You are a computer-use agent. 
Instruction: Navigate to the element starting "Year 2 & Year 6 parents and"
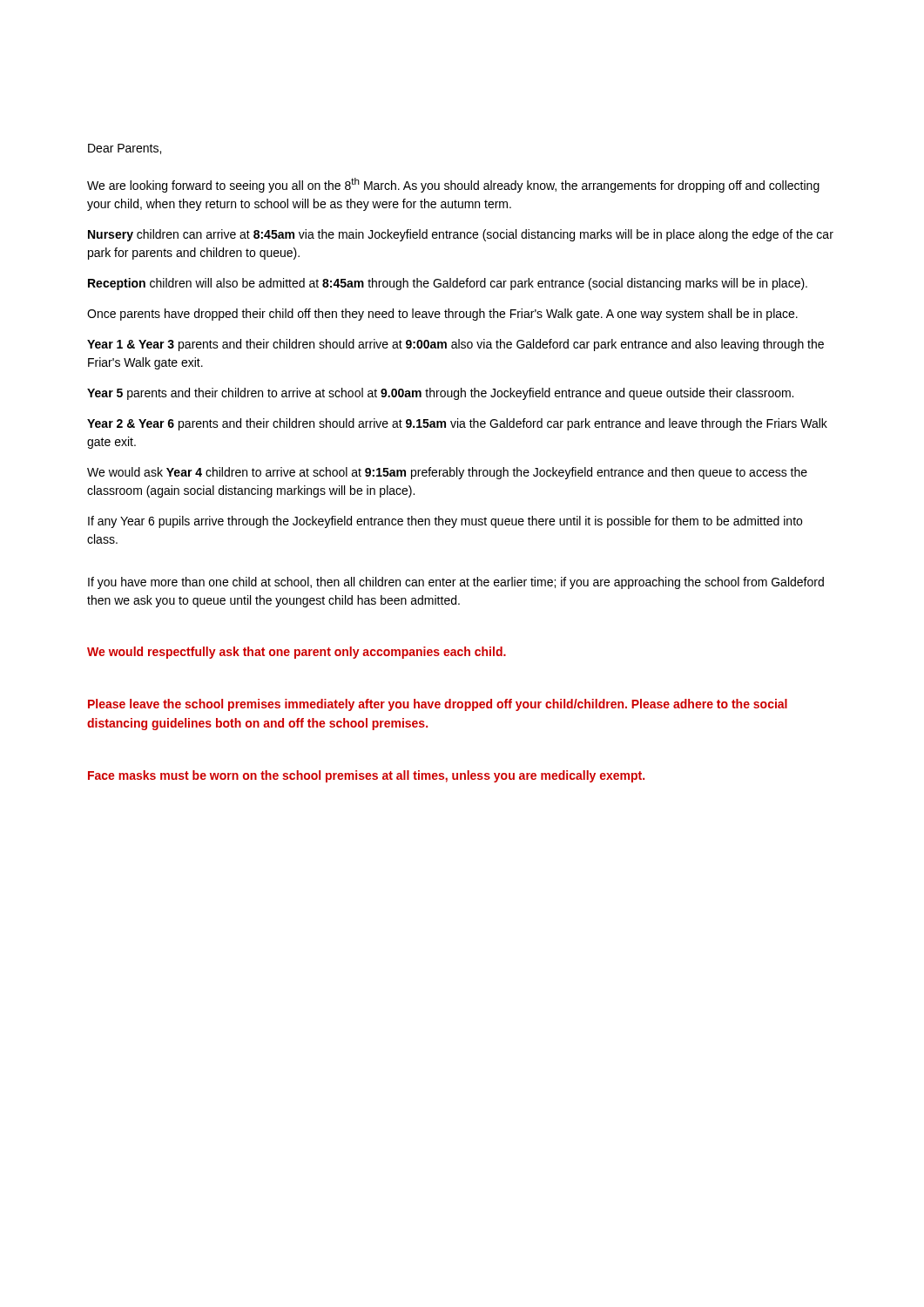(457, 432)
